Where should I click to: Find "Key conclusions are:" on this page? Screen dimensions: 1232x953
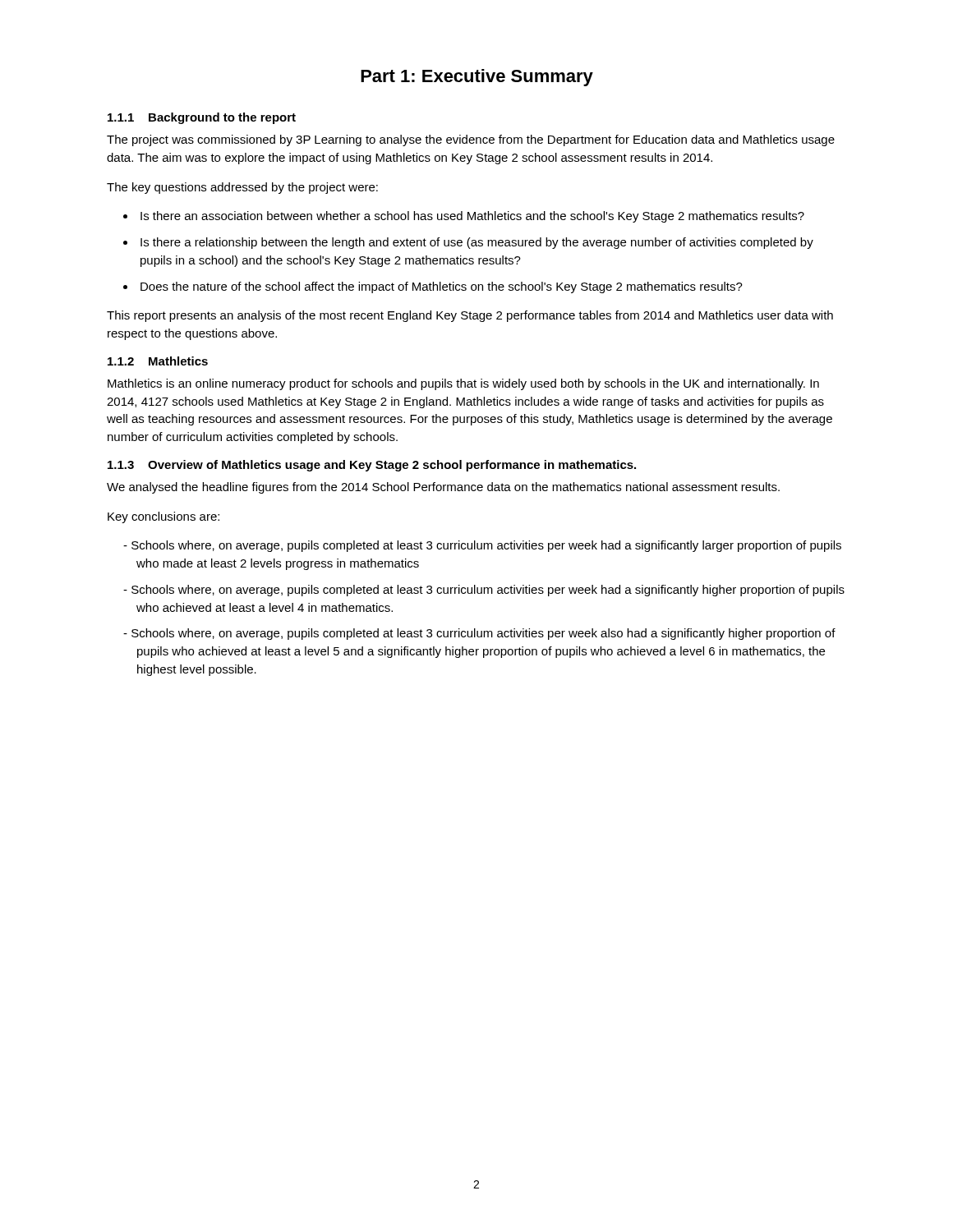coord(163,517)
